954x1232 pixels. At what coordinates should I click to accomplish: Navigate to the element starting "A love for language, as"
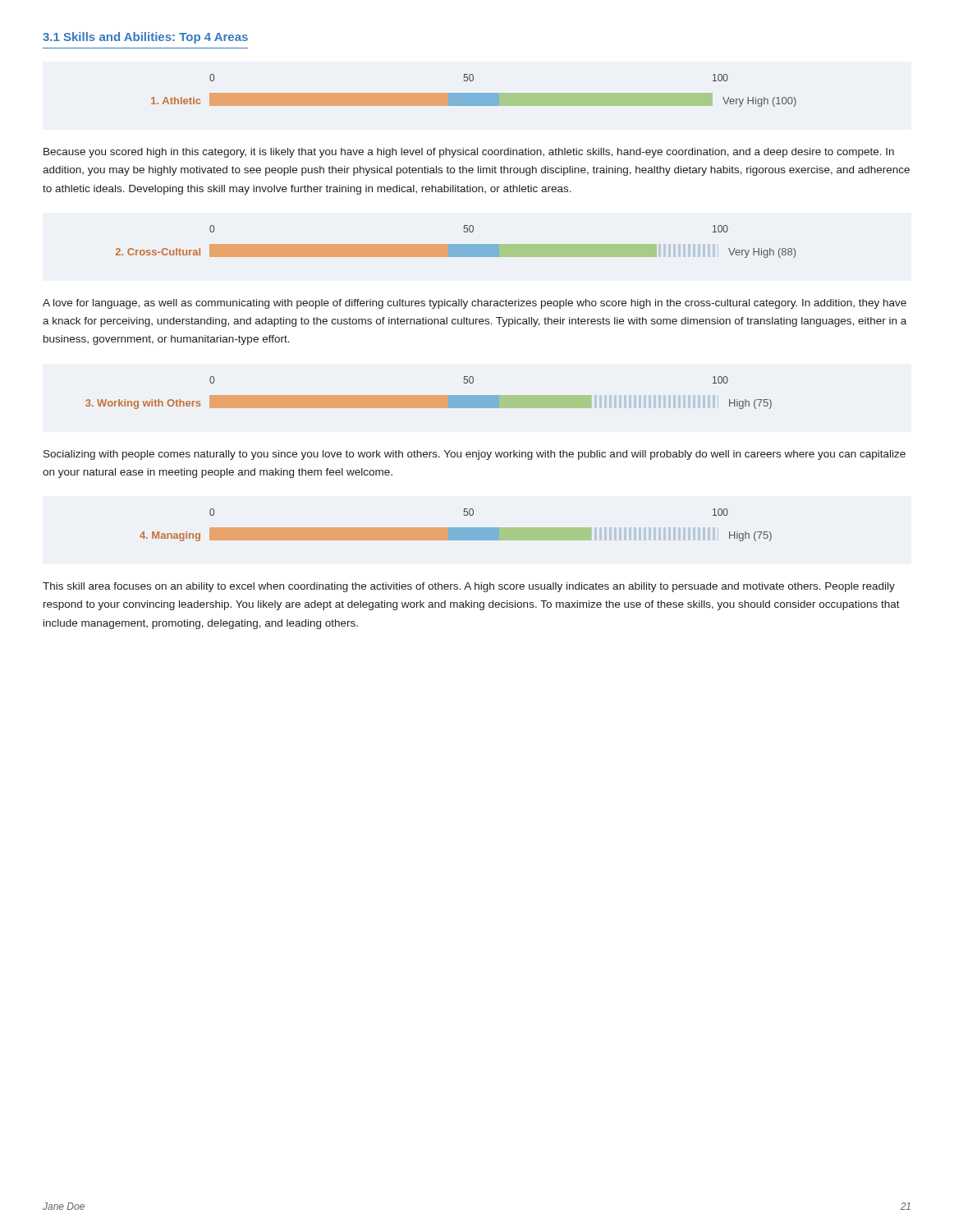[x=475, y=321]
